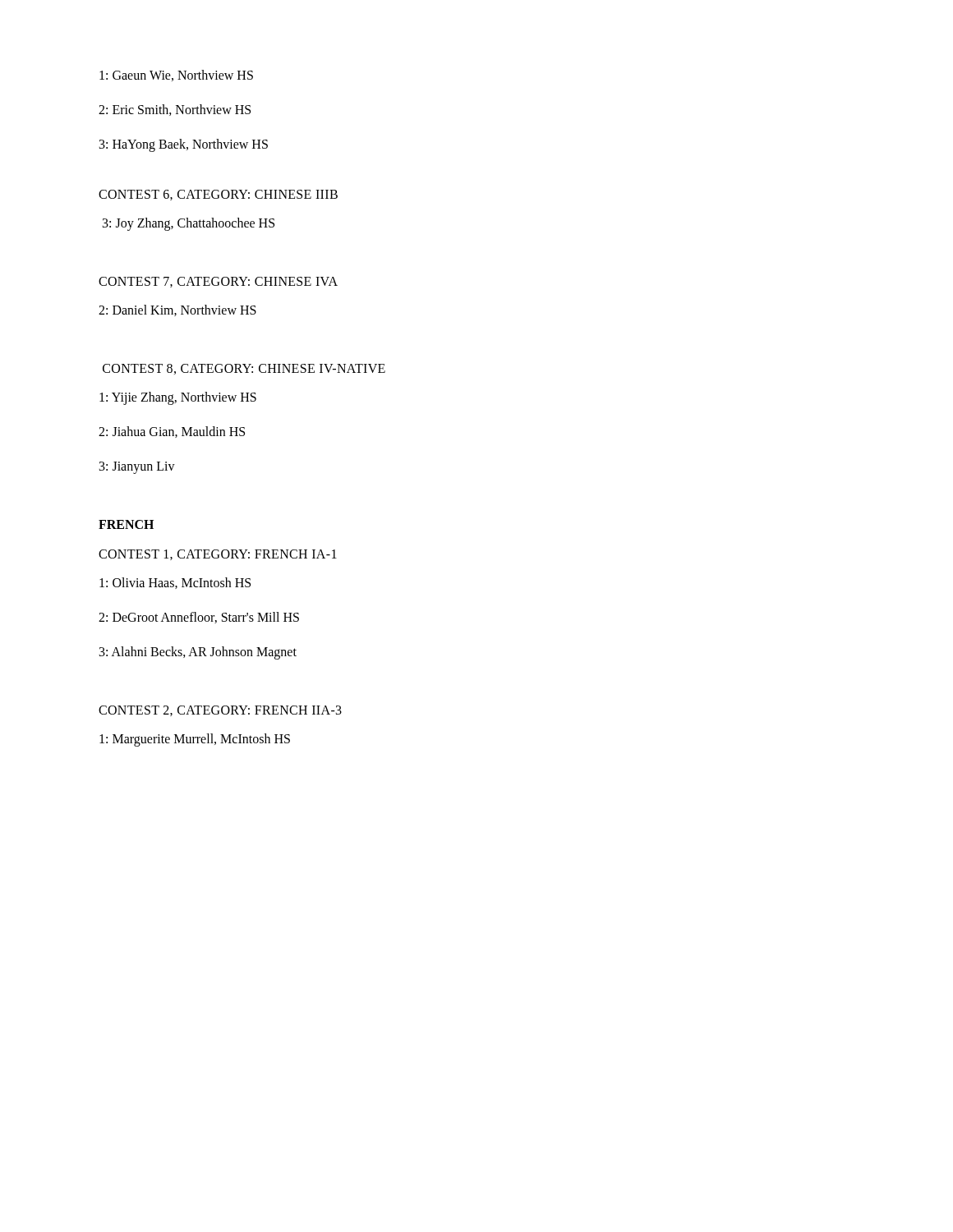Where does it say "3: Jianyun Liv"?

[137, 466]
